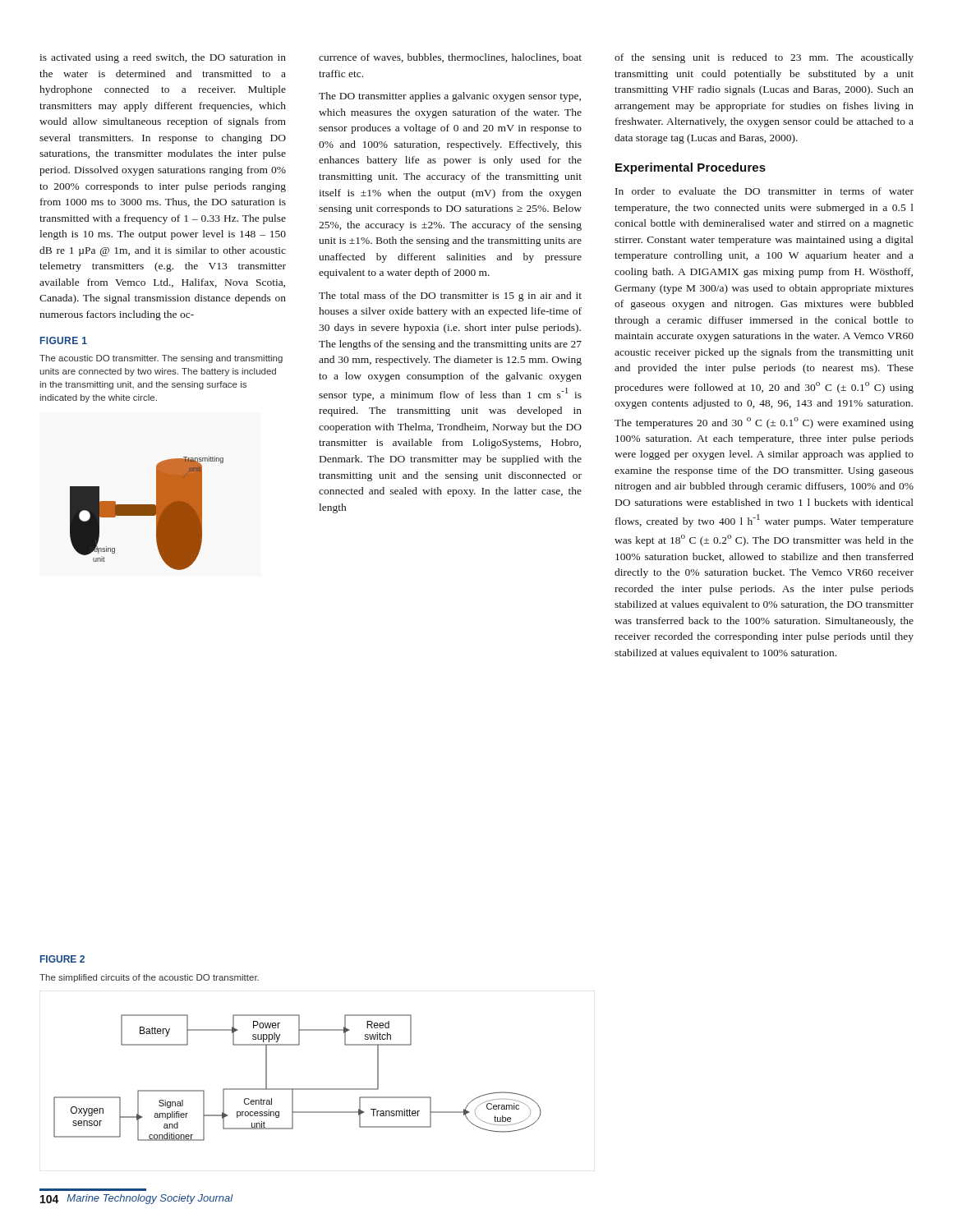
Task: Select the text block containing "is activated using a reed"
Action: coord(163,186)
